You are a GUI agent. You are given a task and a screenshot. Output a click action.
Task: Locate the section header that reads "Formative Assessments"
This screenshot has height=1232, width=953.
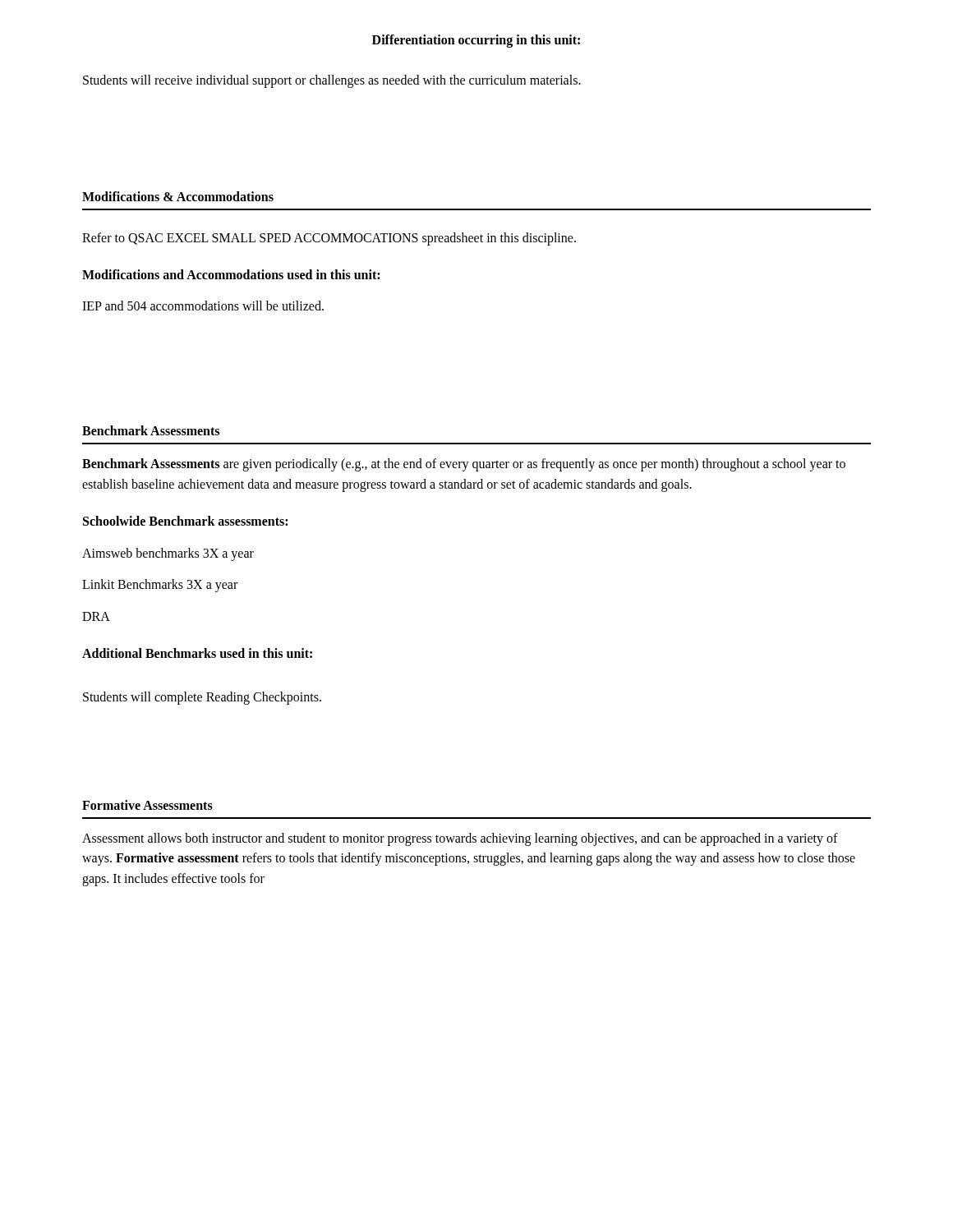click(147, 805)
